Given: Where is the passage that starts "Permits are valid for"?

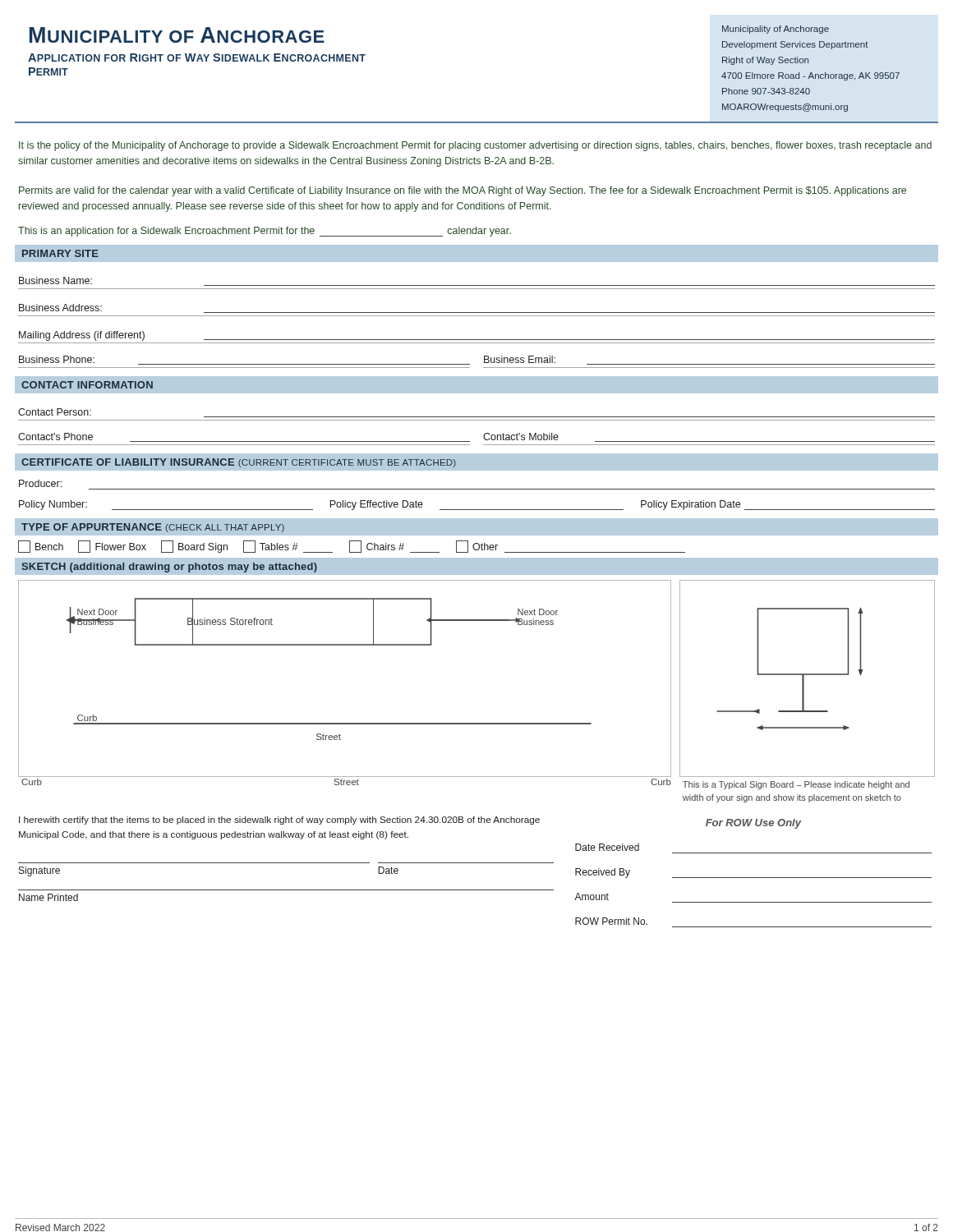Looking at the screenshot, I should pos(462,198).
